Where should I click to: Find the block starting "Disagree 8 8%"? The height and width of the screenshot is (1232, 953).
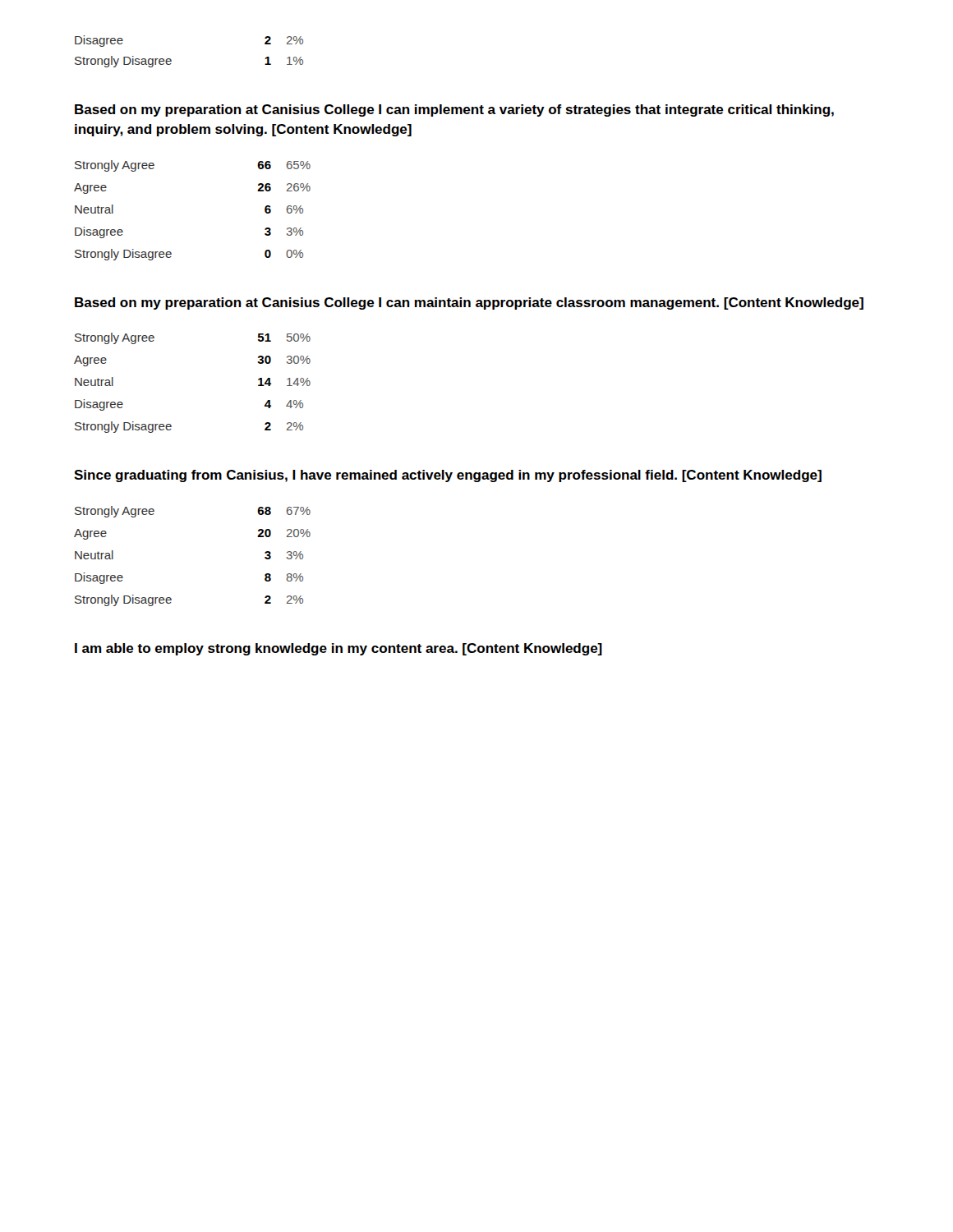point(96,578)
